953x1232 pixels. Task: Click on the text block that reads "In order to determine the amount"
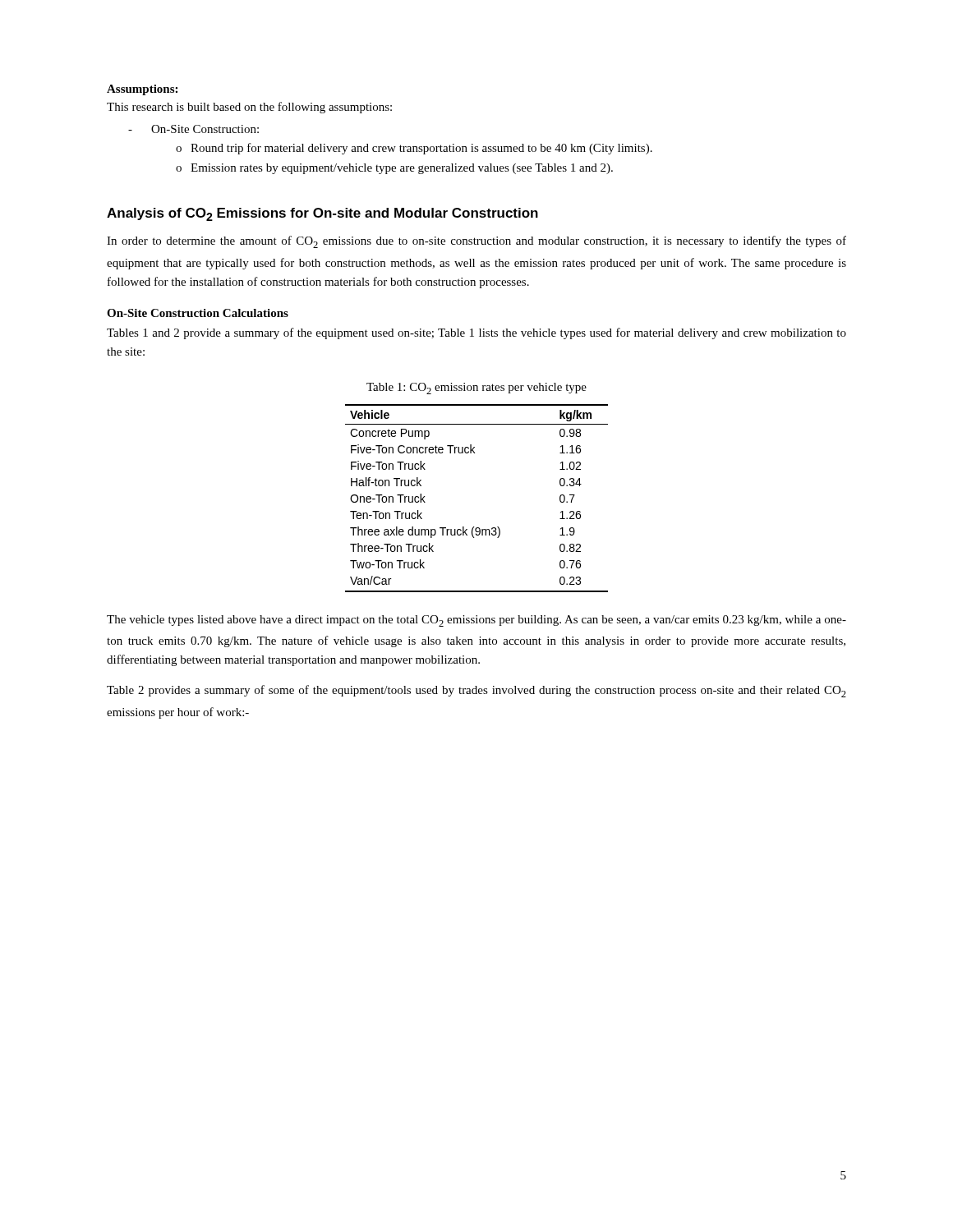pyautogui.click(x=476, y=261)
